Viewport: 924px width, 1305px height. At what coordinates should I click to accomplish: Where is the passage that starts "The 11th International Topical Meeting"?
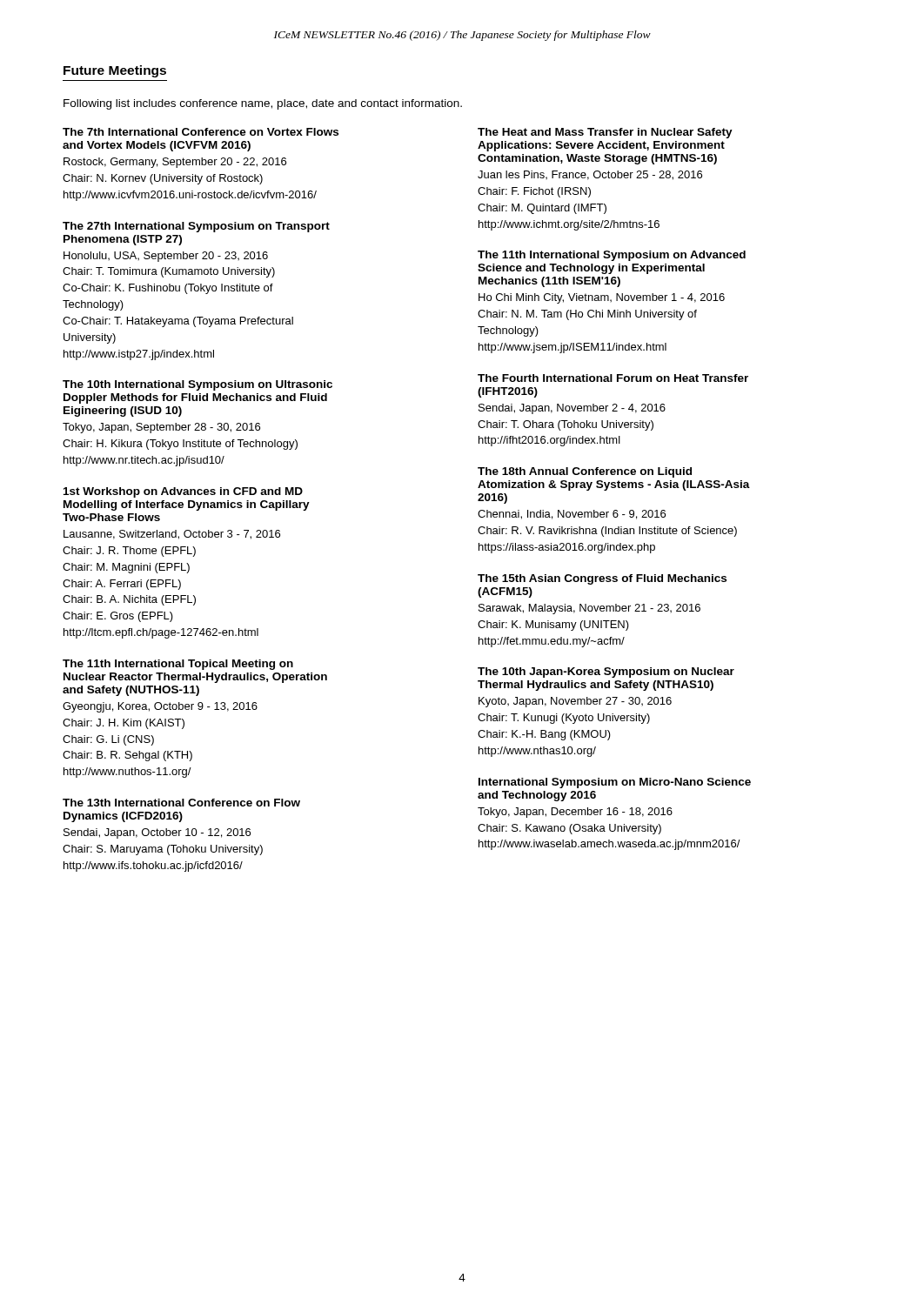255,719
